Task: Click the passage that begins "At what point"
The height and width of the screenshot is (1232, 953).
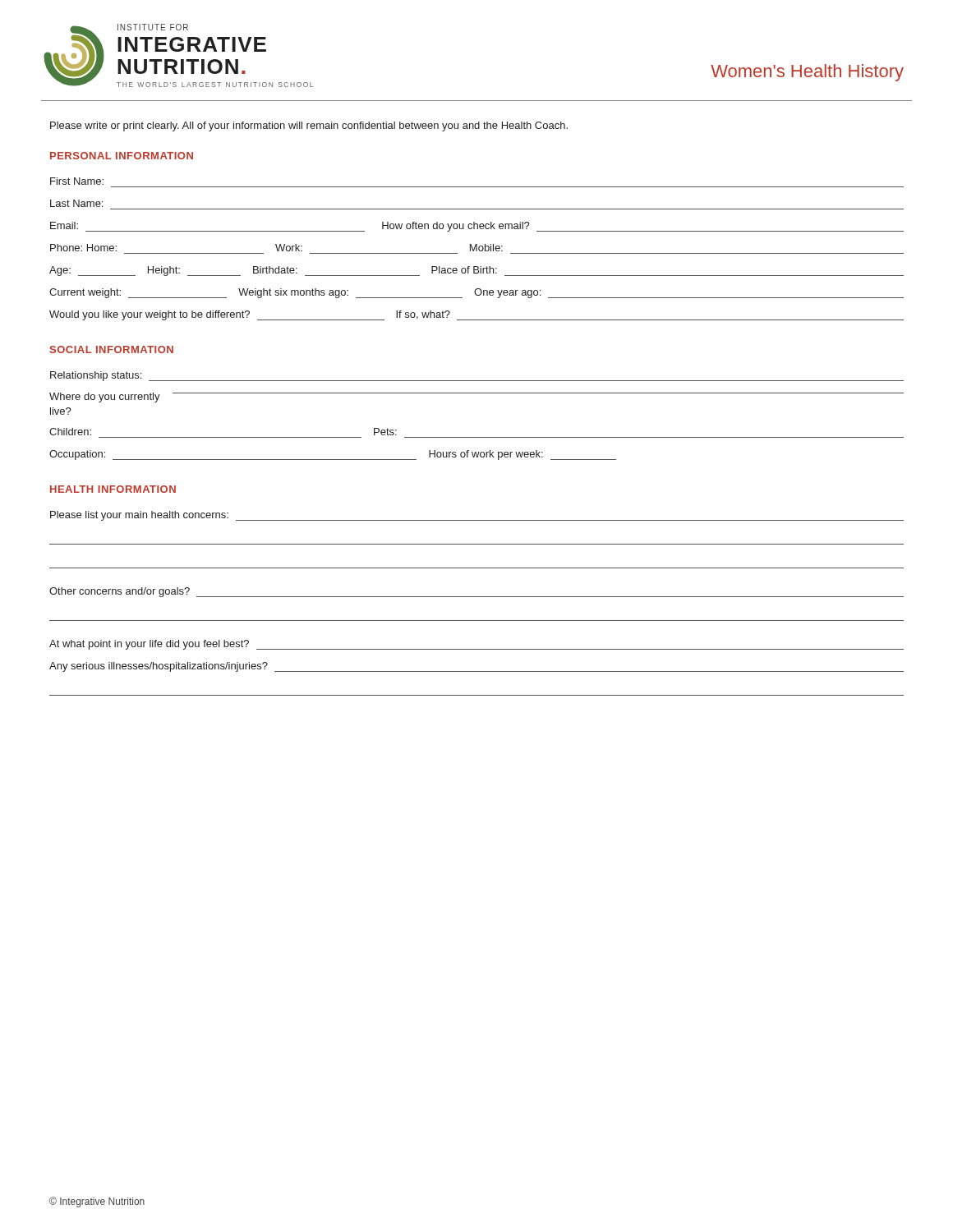Action: tap(476, 643)
